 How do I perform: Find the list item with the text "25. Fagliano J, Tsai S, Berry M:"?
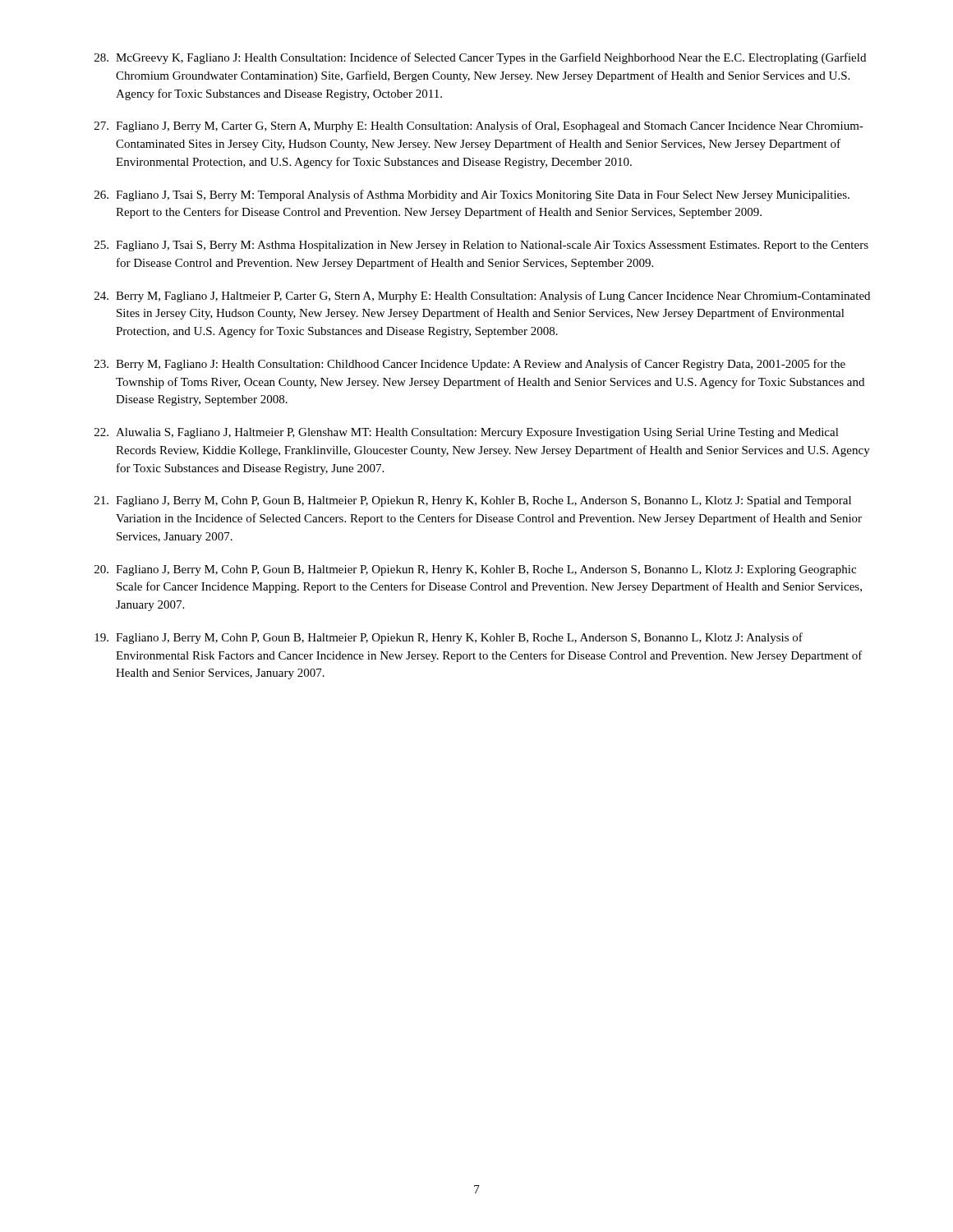coord(476,254)
